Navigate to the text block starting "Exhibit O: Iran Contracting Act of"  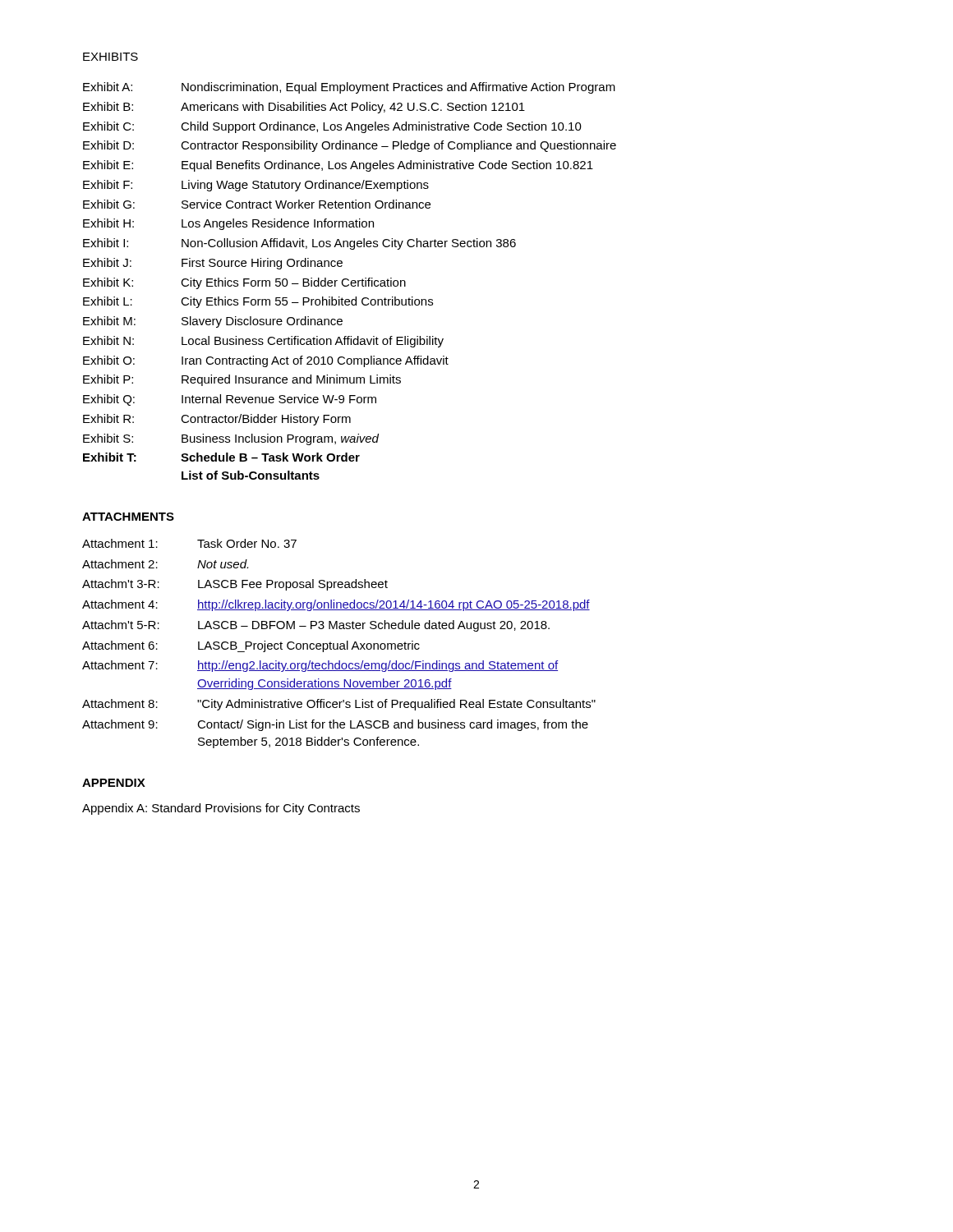(x=266, y=361)
